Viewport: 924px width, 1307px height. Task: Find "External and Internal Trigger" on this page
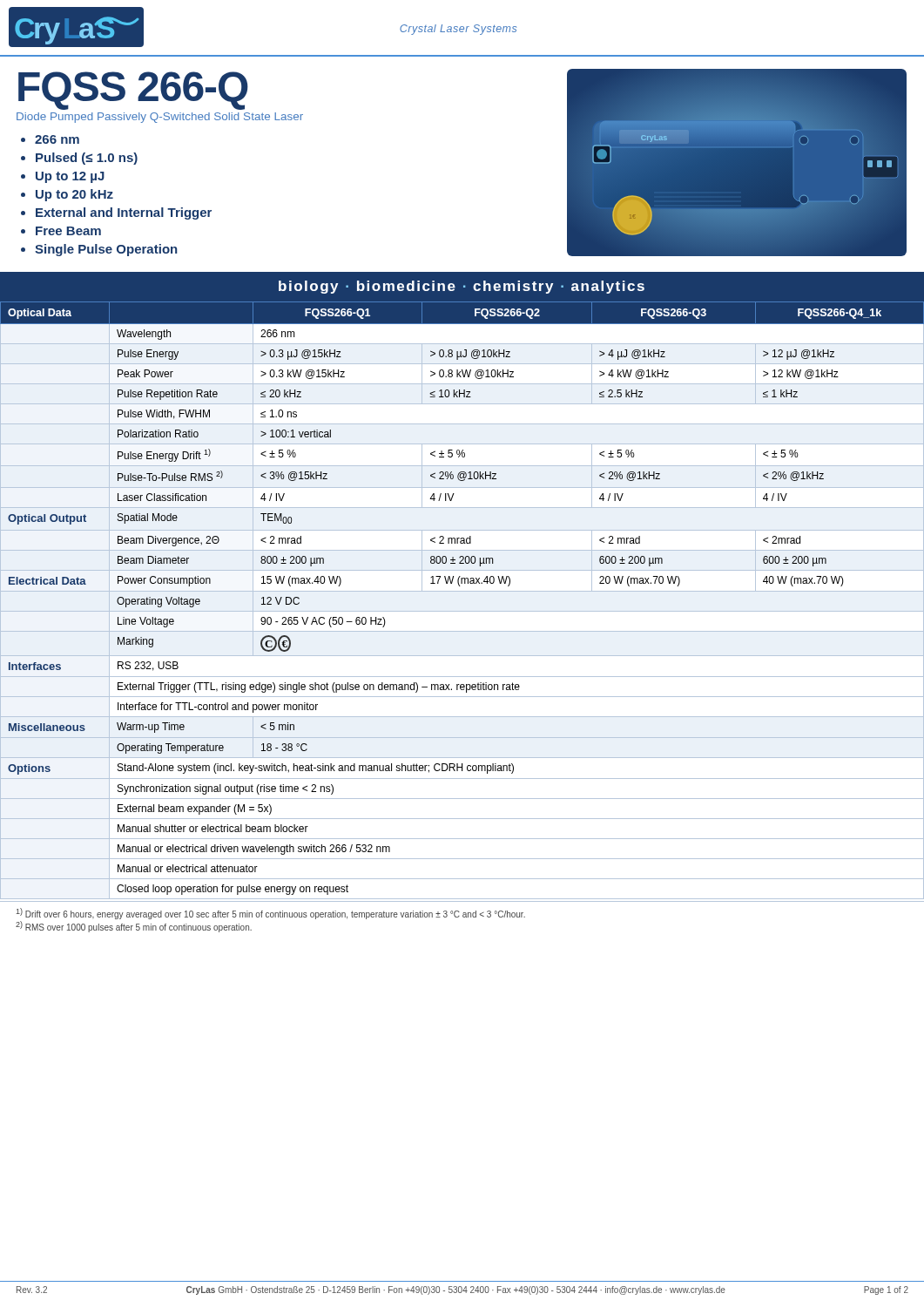(123, 213)
